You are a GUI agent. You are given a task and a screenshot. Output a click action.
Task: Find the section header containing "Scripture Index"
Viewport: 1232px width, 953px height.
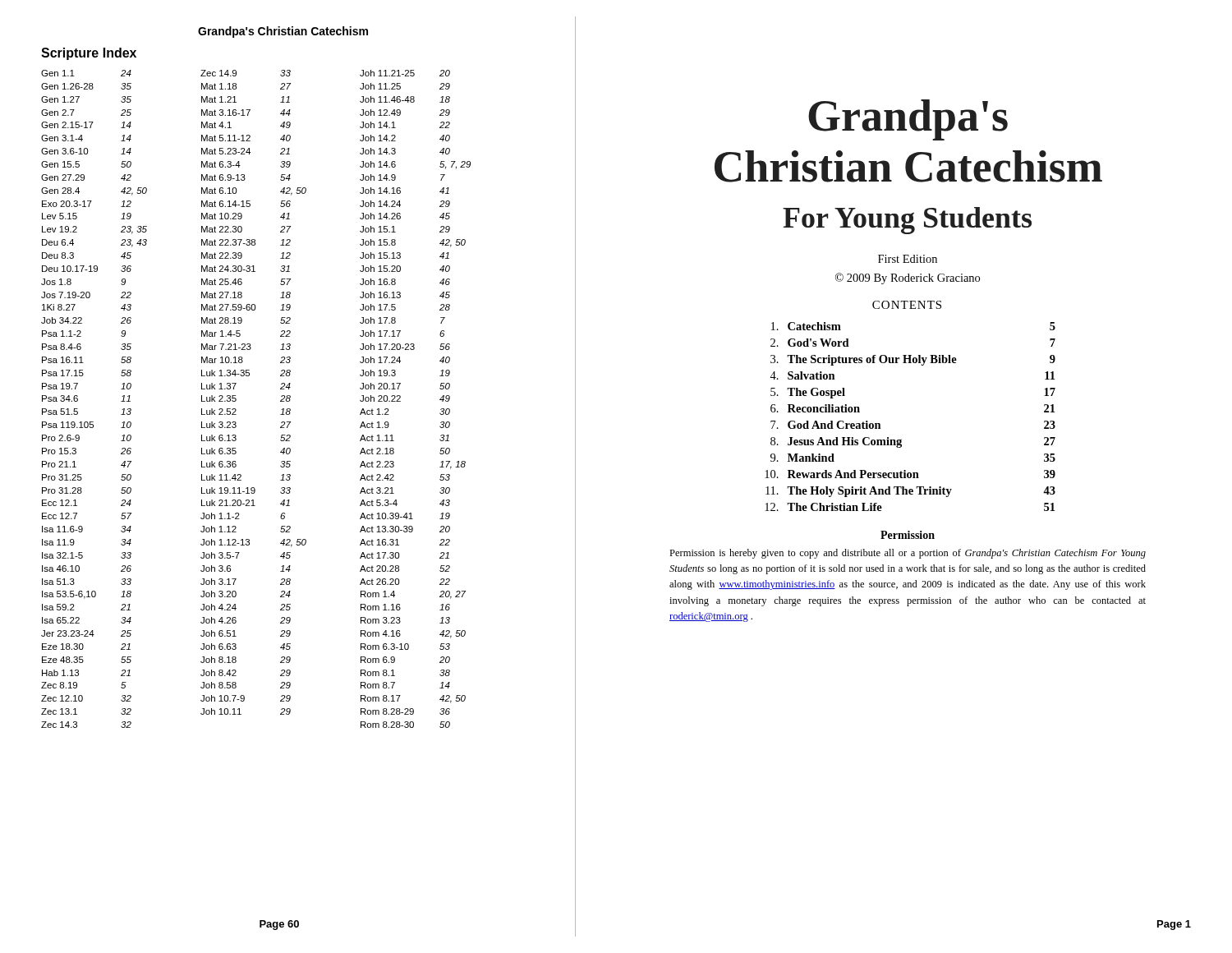(89, 53)
